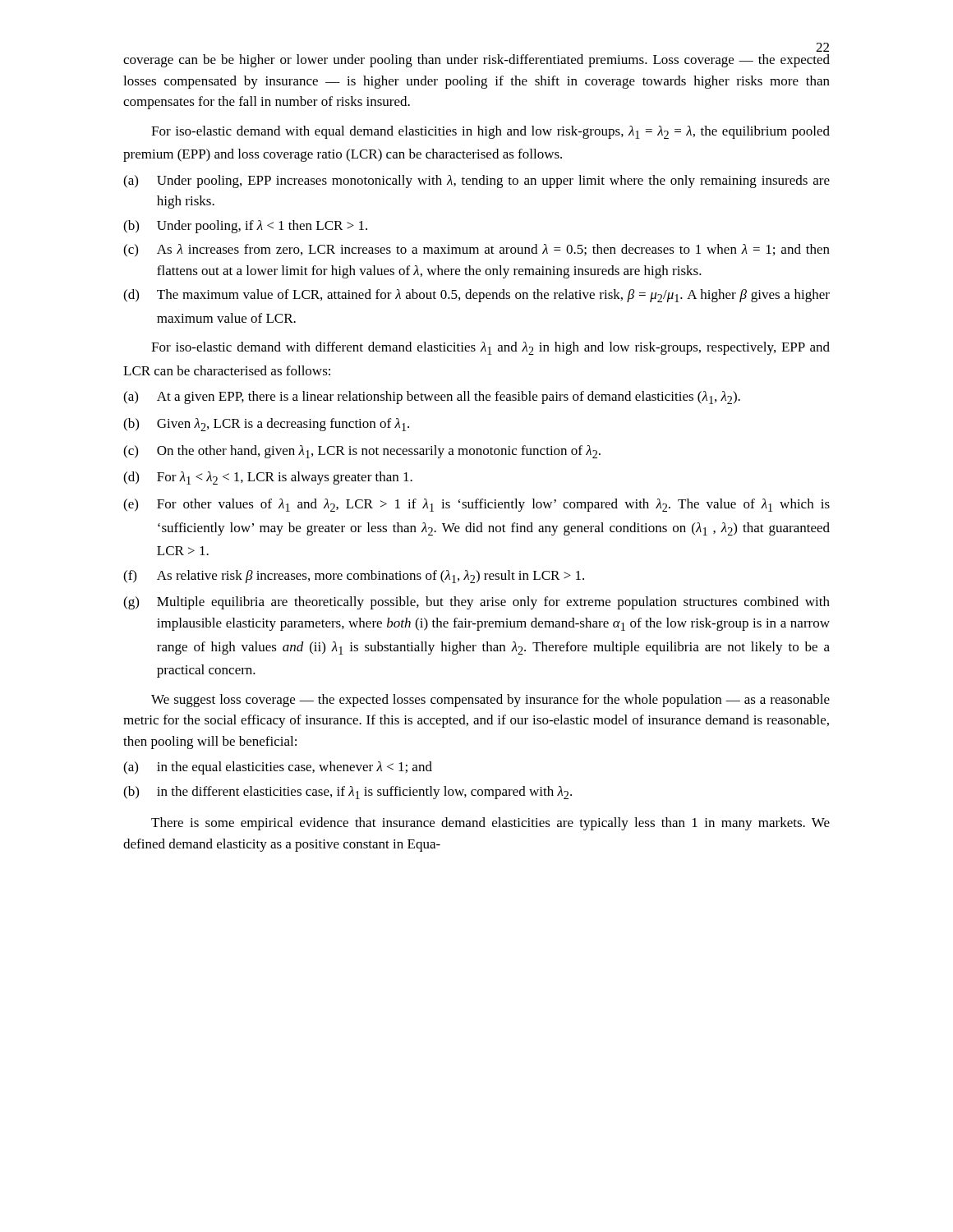Viewport: 953px width, 1232px height.
Task: Locate the text block starting "(c) On the other hand, given λ1, LCR"
Action: [476, 452]
